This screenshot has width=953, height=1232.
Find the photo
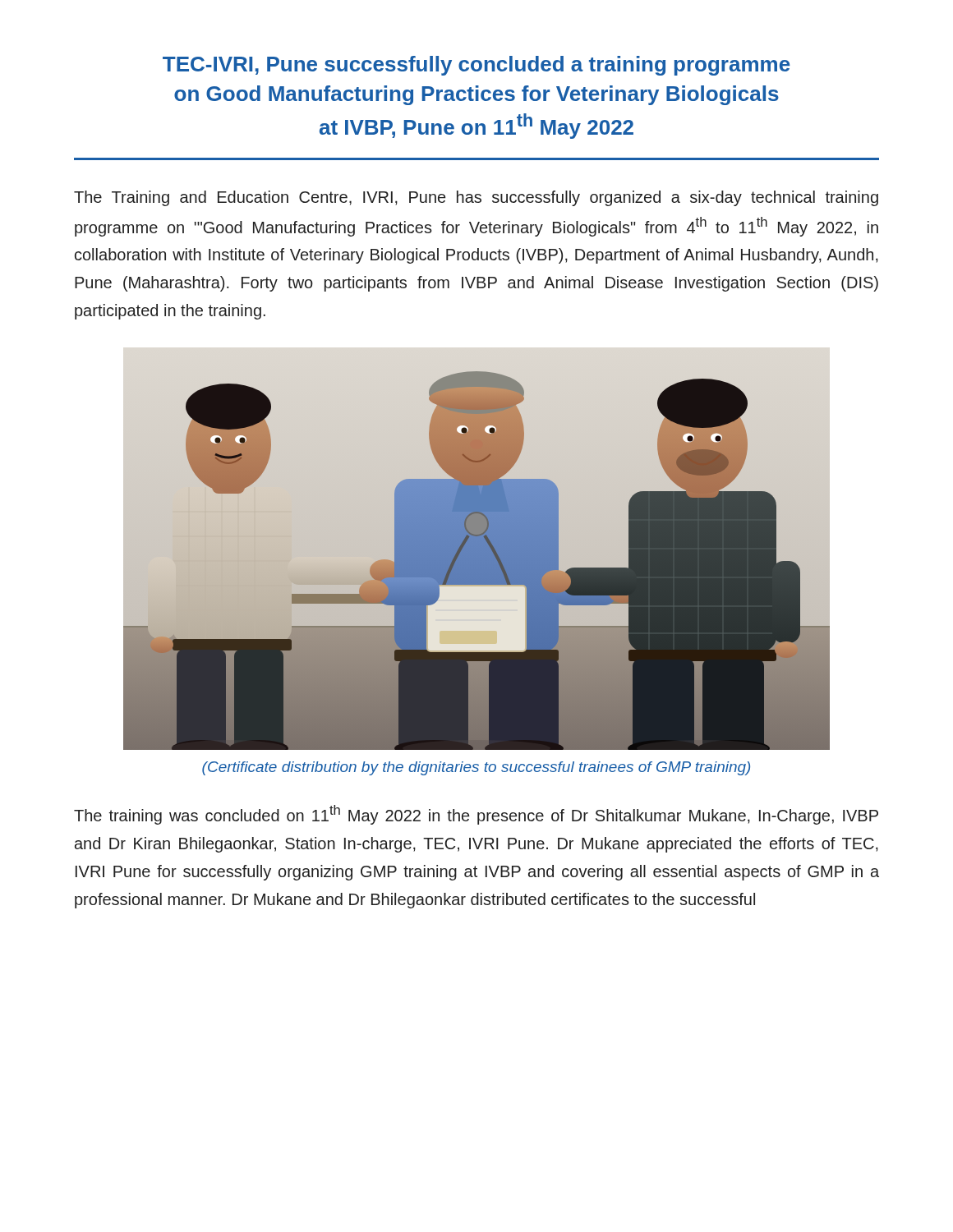click(476, 549)
